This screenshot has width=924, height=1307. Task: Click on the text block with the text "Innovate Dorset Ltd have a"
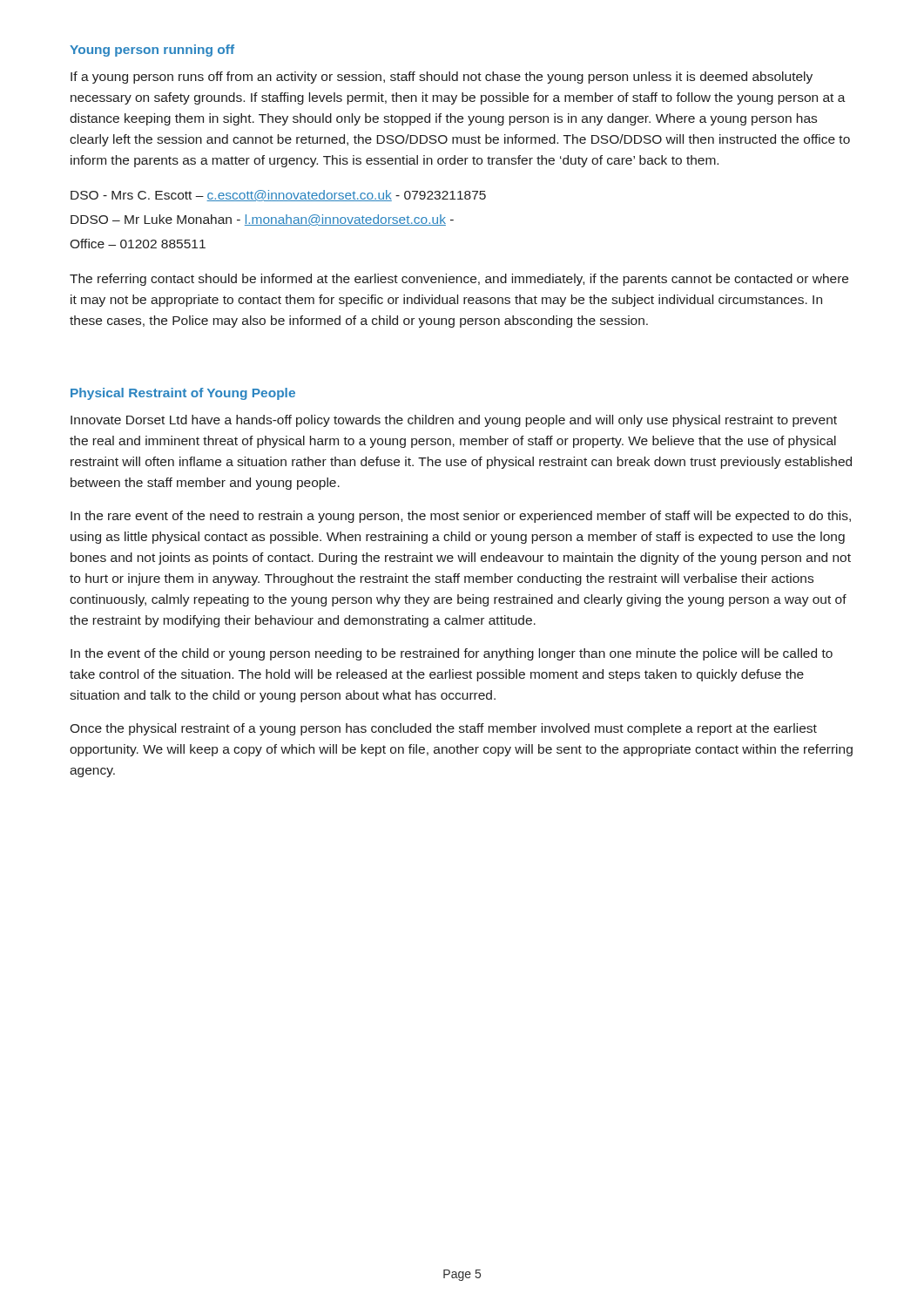tap(461, 451)
